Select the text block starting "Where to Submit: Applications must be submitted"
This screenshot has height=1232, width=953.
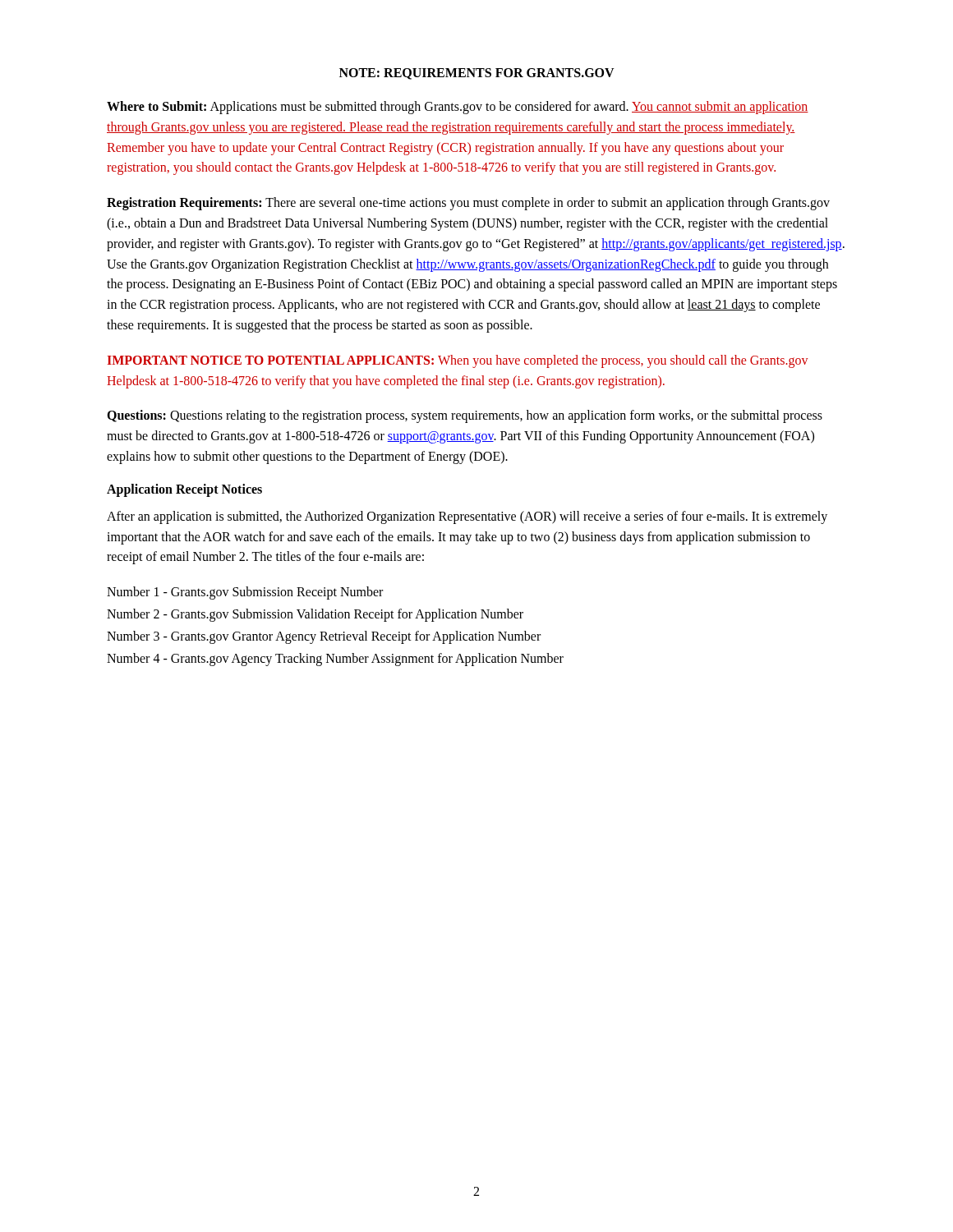tap(476, 138)
